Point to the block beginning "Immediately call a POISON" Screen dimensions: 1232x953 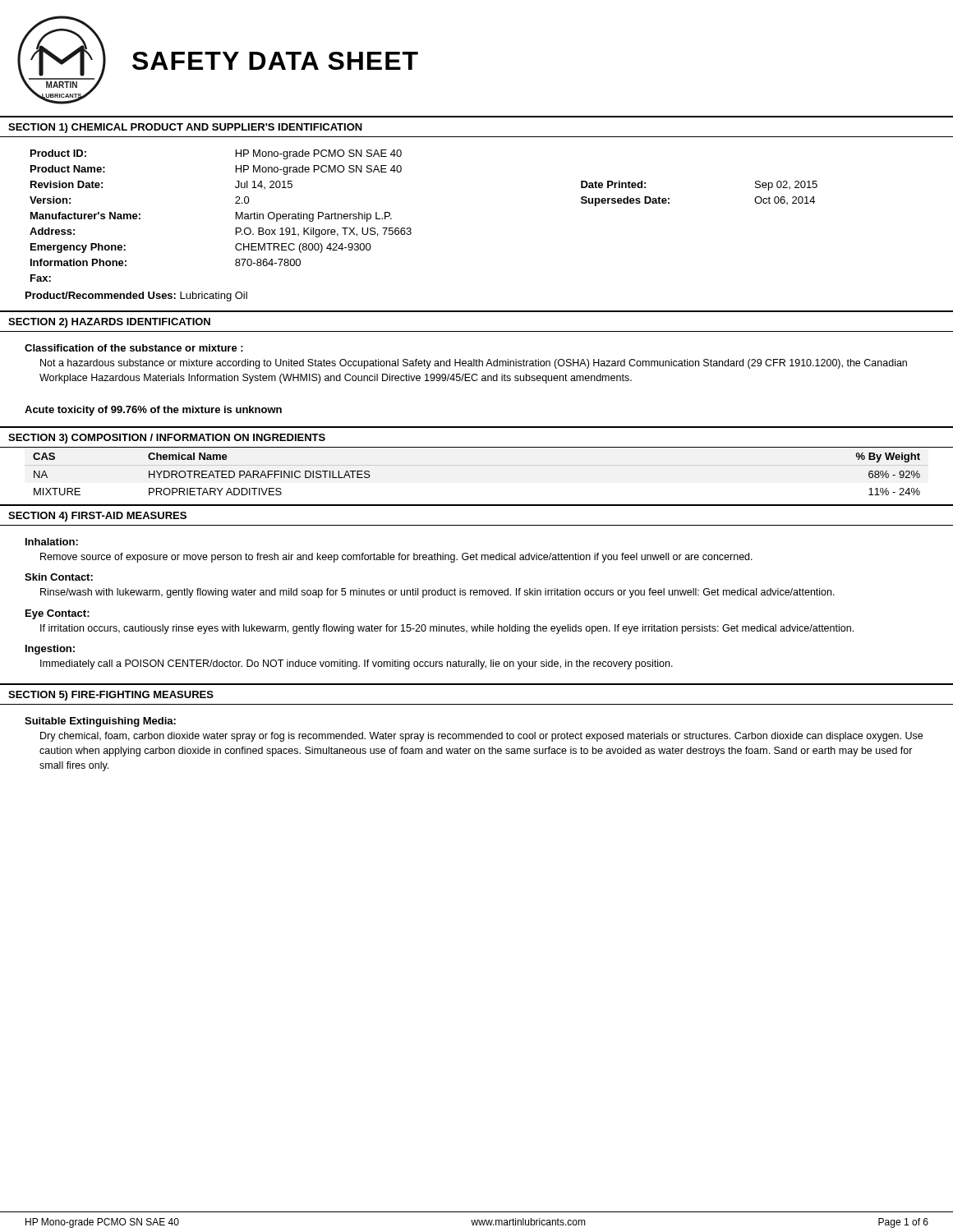point(356,663)
